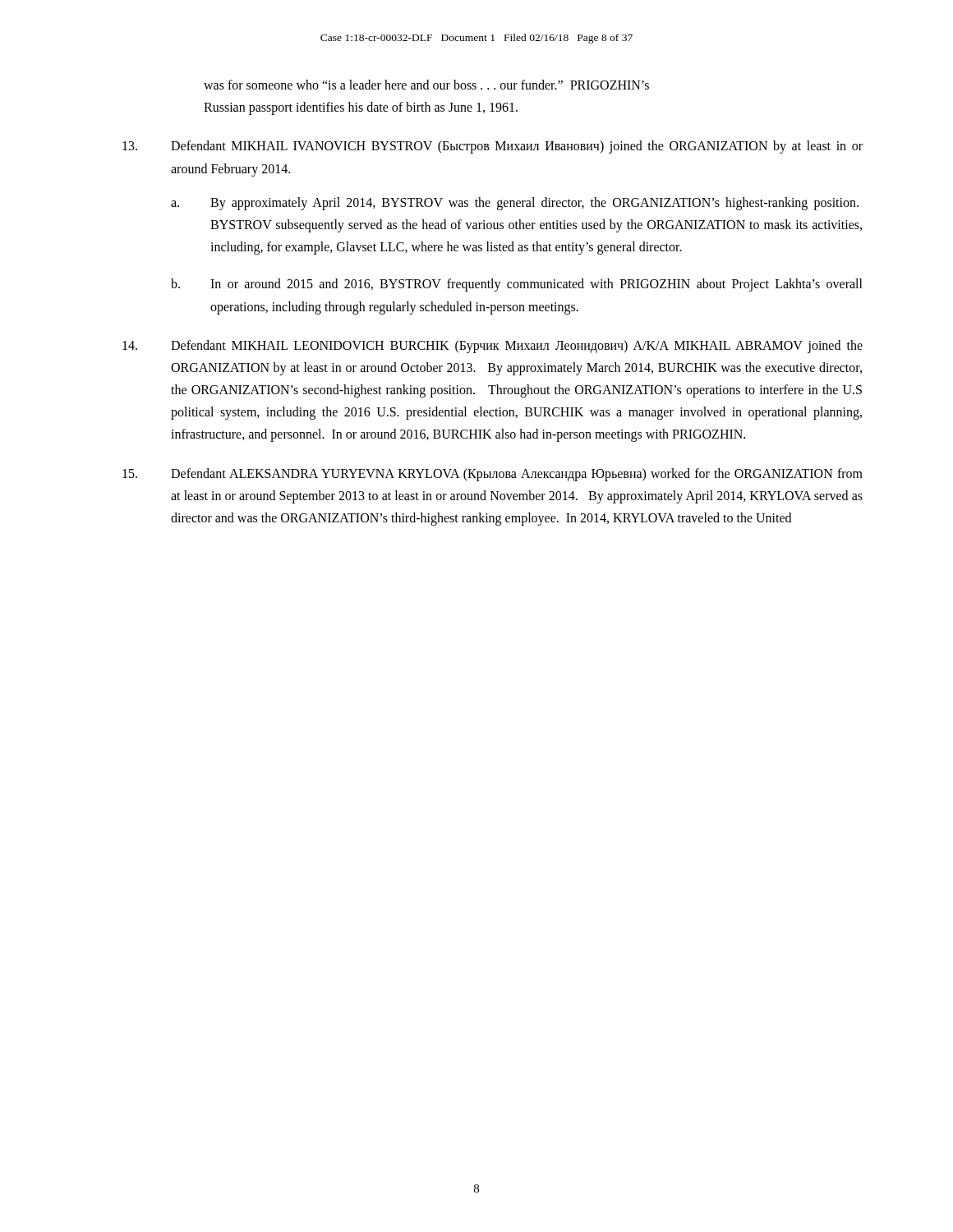Navigate to the region starting "Defendant ALEKSANDRA YURYEVNA KRYLOVA (Крылова Александра"
The width and height of the screenshot is (953, 1232).
click(x=492, y=496)
